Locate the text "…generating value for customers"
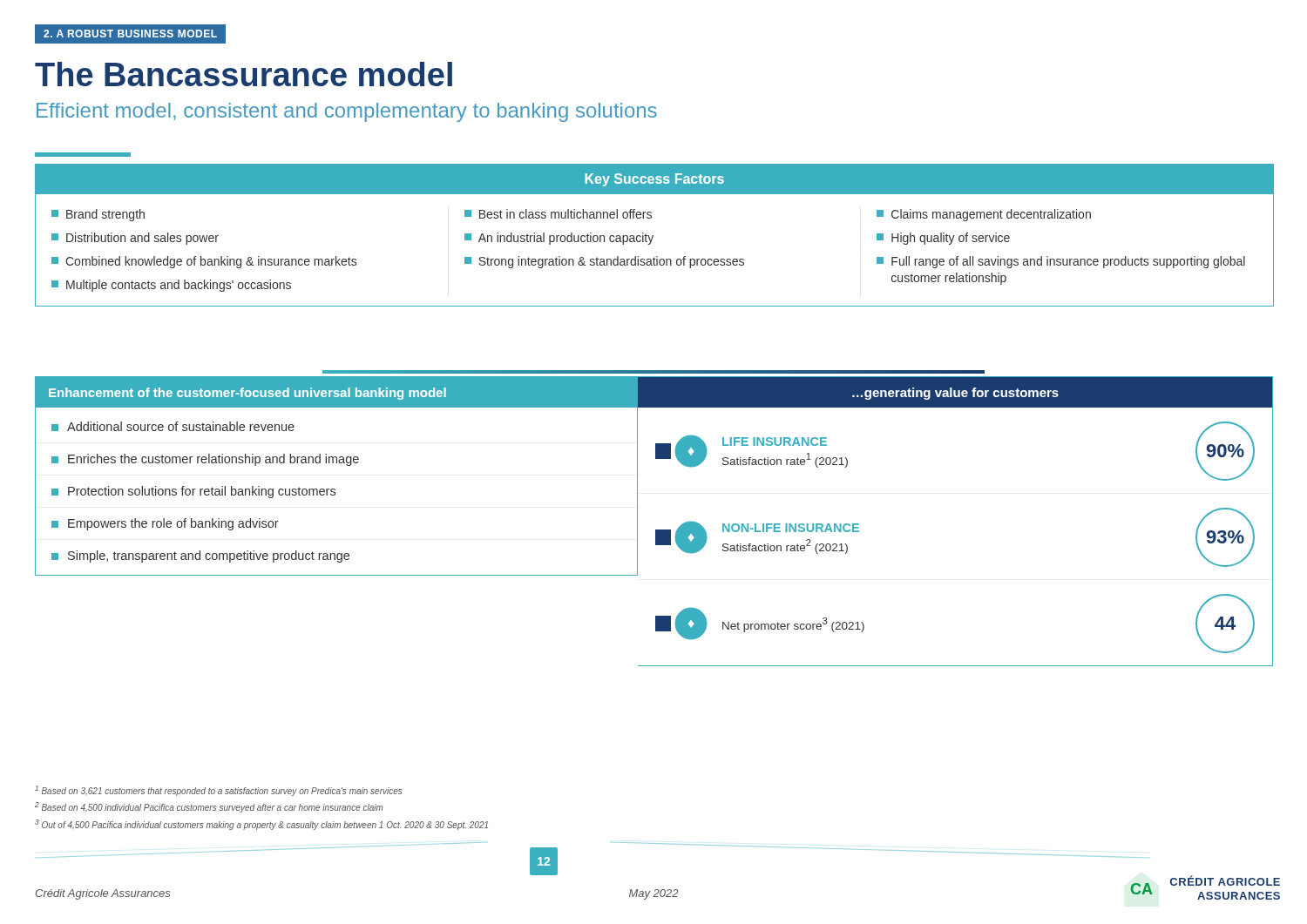Viewport: 1307px width, 924px height. (955, 392)
